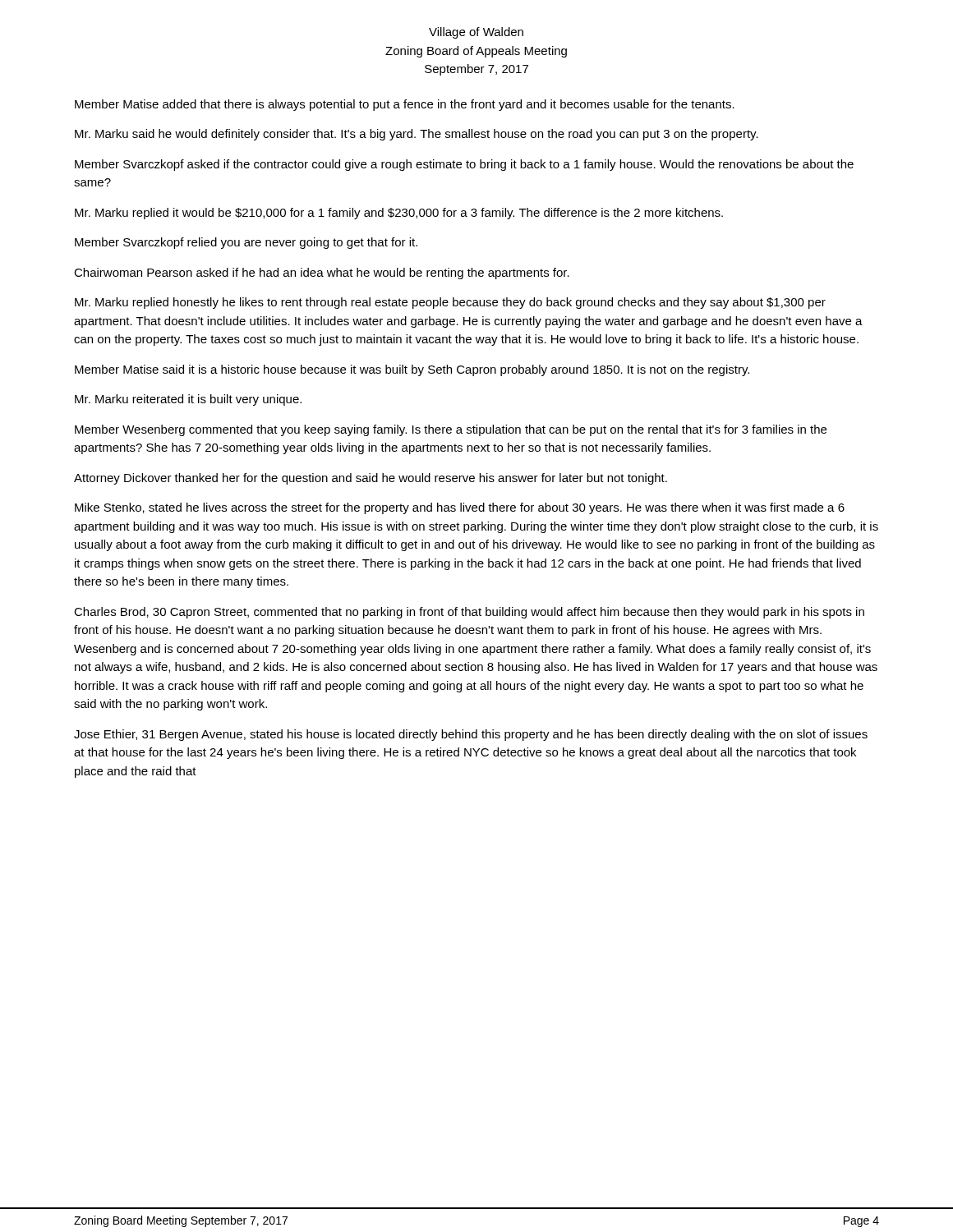The height and width of the screenshot is (1232, 953).
Task: Click on the text block containing "Member Matise said it"
Action: coord(412,369)
